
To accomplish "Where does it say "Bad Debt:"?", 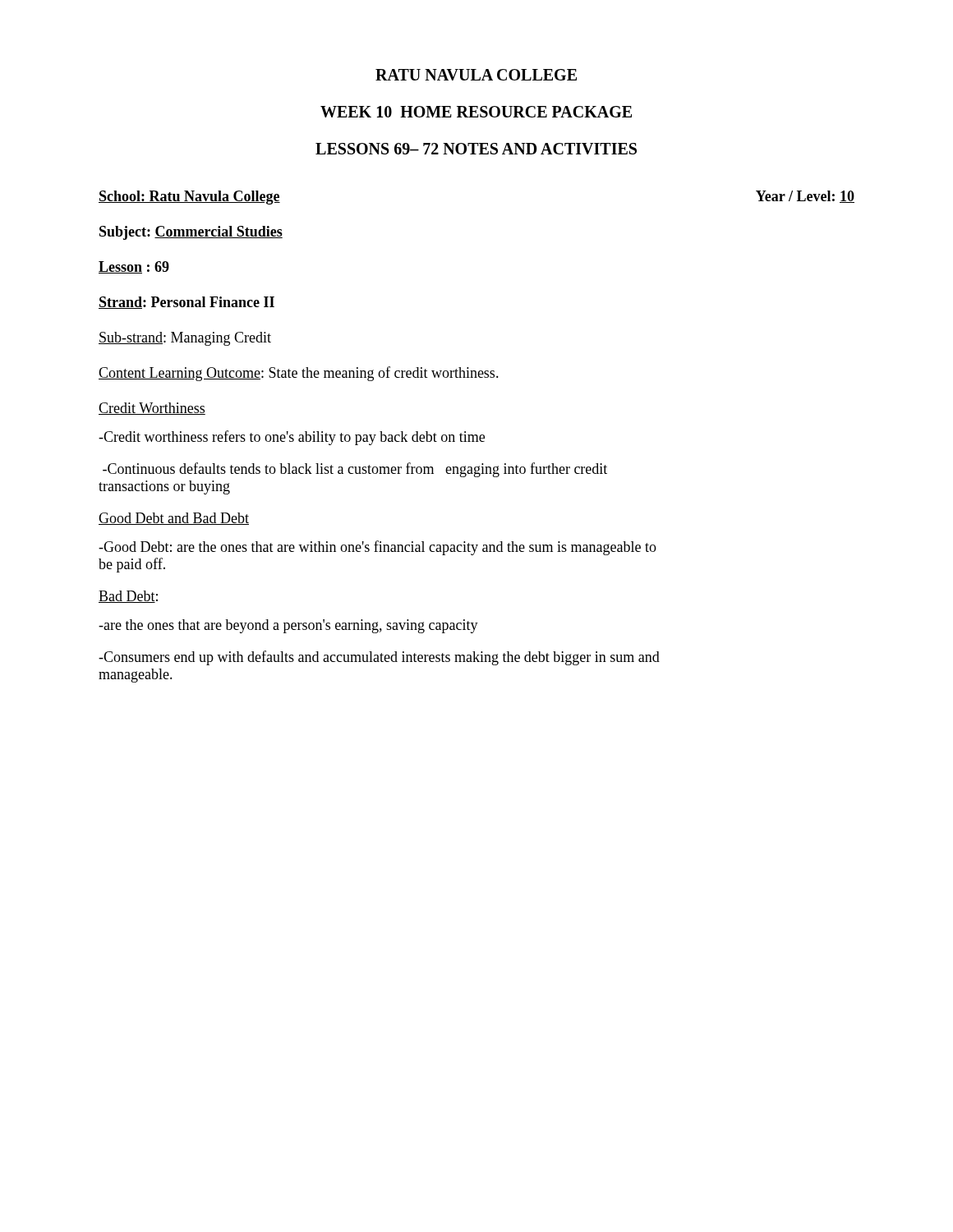I will coord(129,596).
